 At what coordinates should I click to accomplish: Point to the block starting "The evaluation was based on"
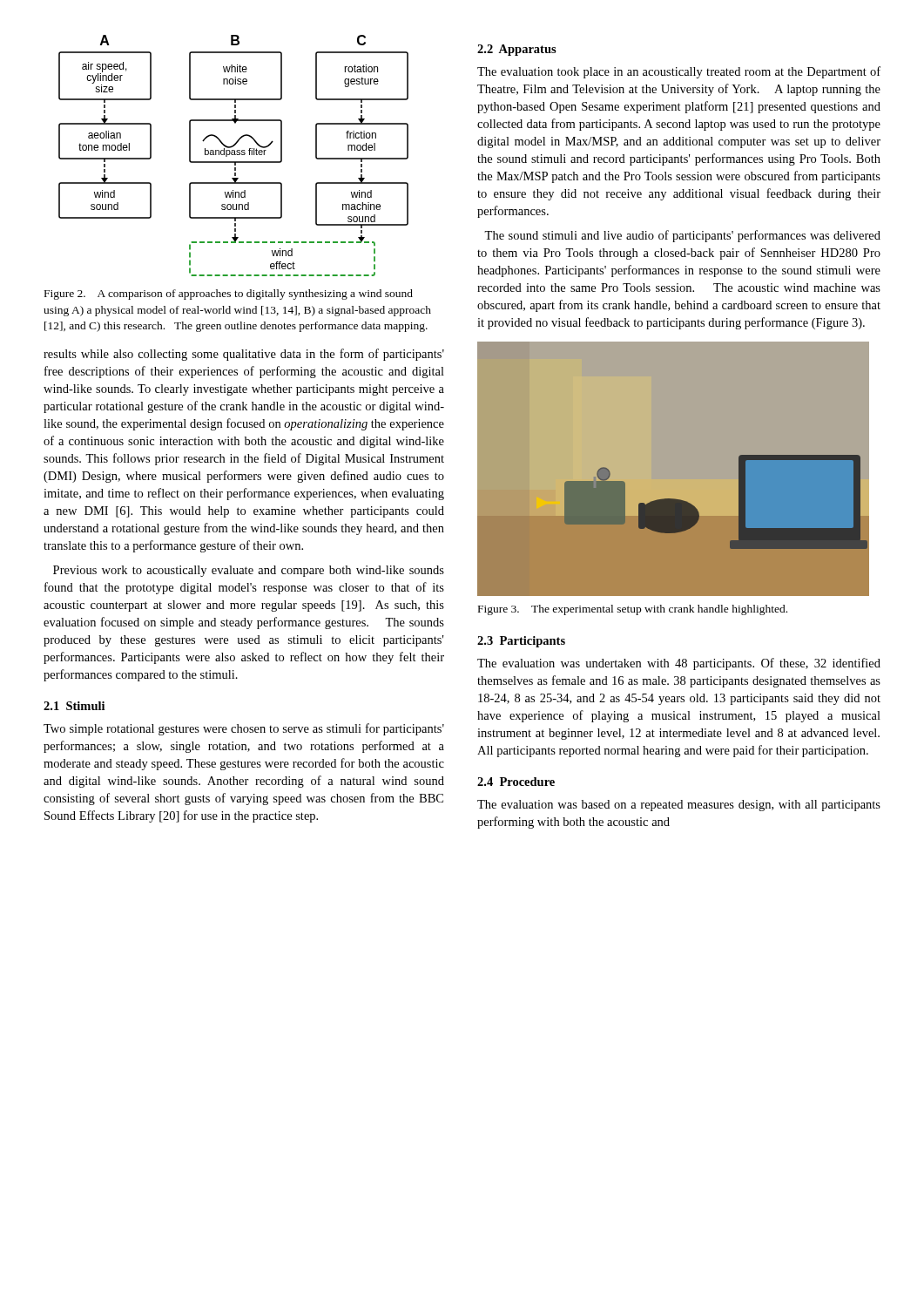pos(679,813)
